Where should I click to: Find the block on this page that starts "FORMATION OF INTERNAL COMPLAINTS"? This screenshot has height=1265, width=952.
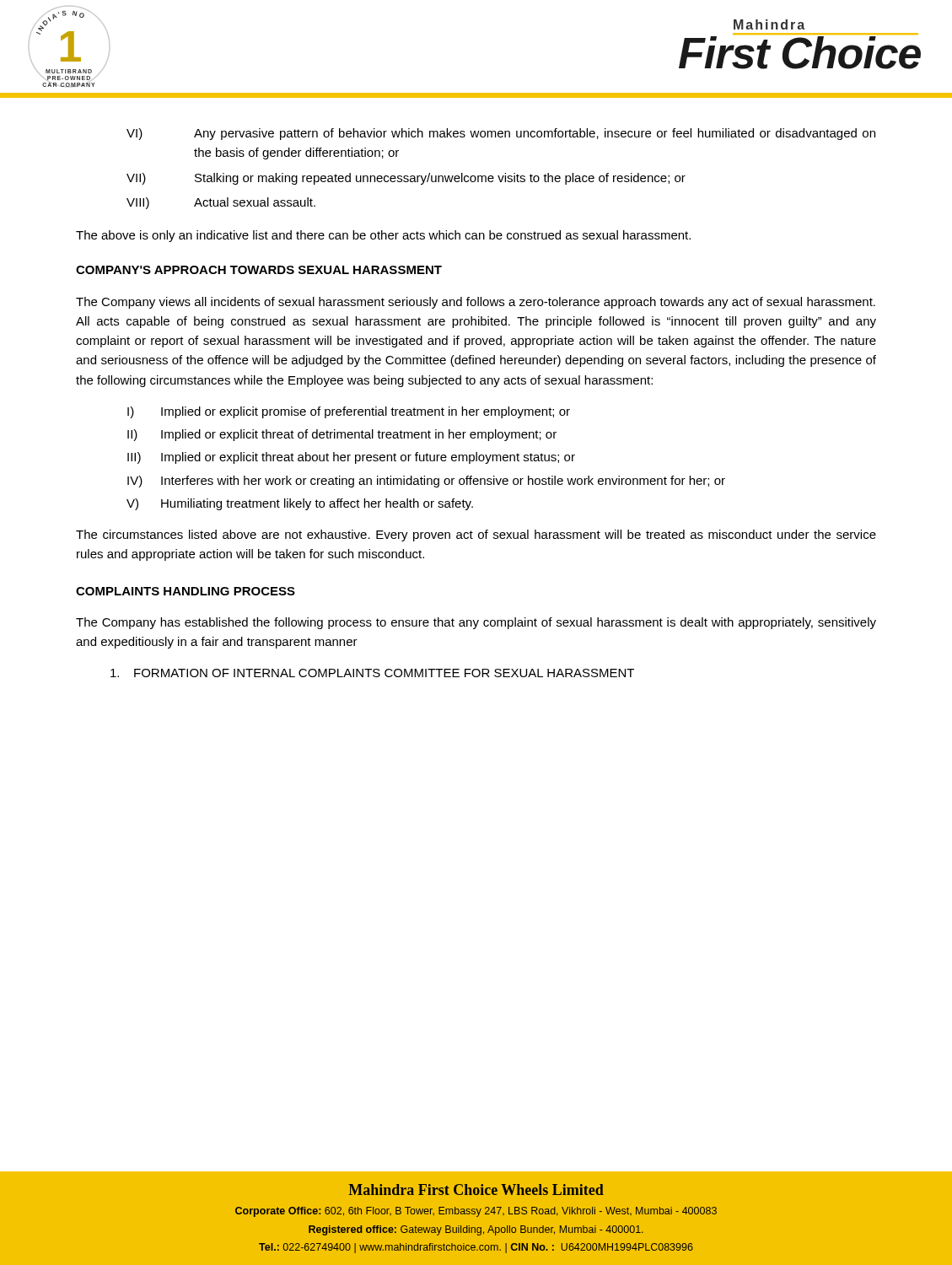pos(372,673)
